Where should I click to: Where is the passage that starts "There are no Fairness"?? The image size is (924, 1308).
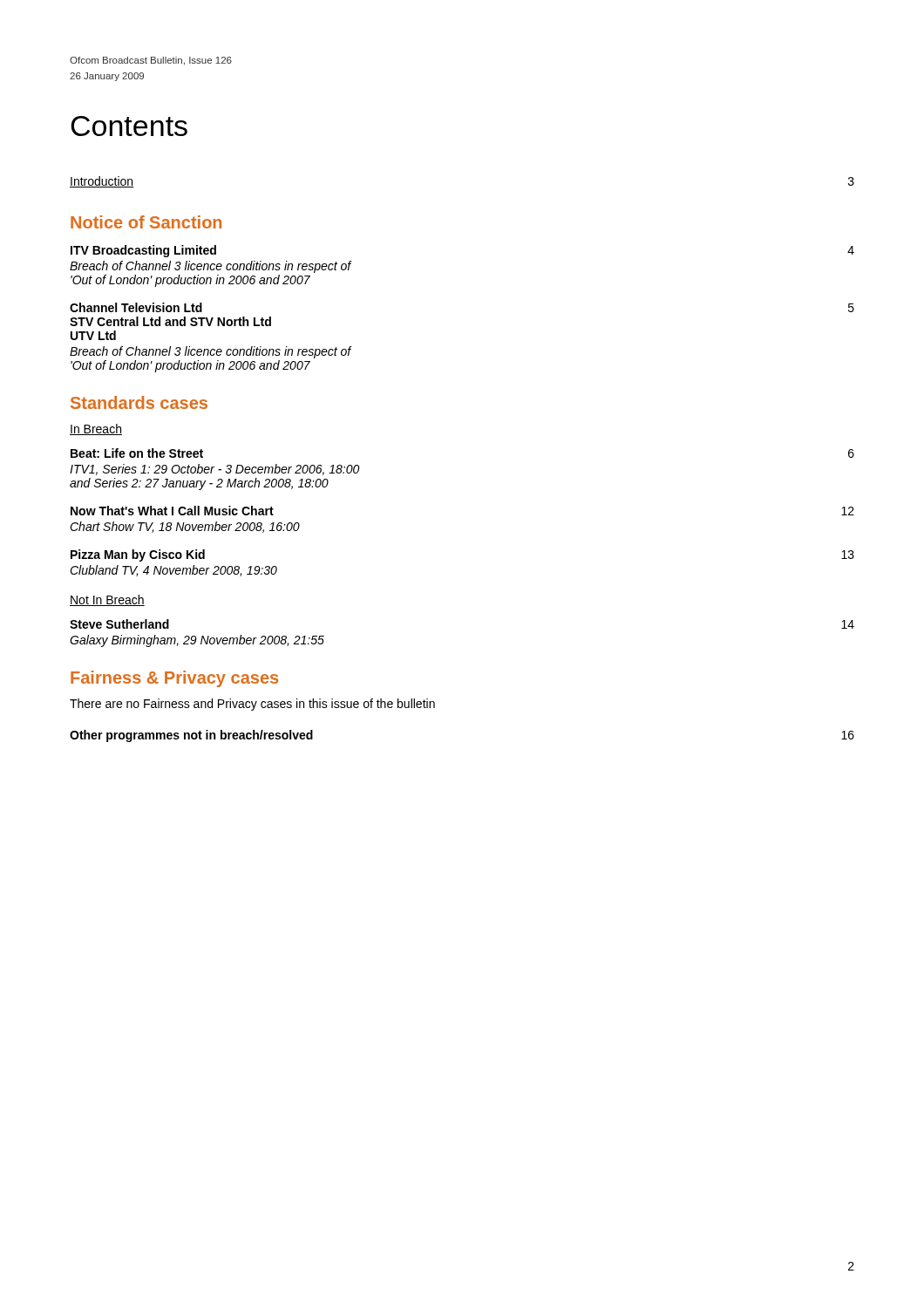[253, 704]
